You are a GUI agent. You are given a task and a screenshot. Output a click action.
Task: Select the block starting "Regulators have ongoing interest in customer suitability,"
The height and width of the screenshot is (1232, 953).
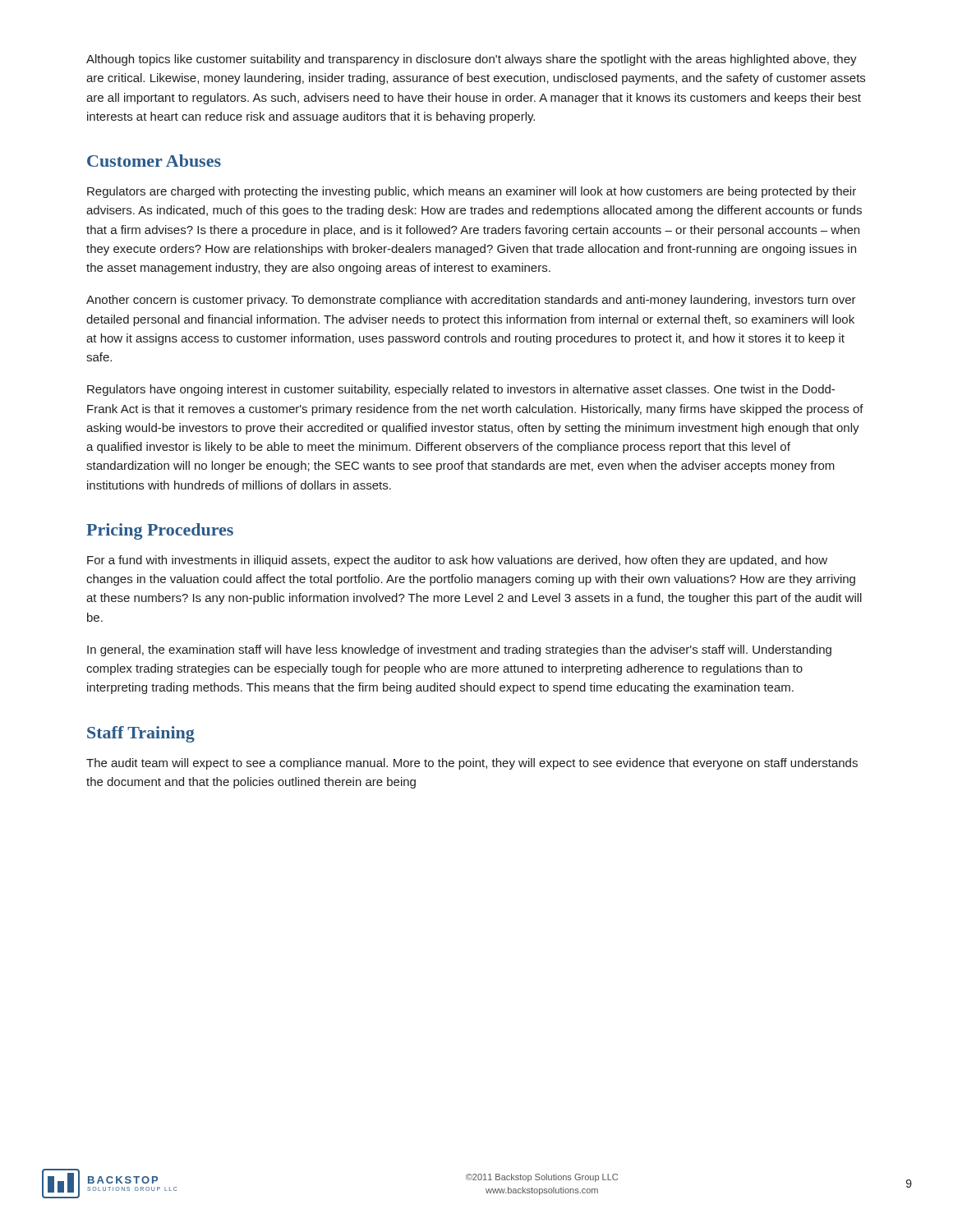click(476, 437)
